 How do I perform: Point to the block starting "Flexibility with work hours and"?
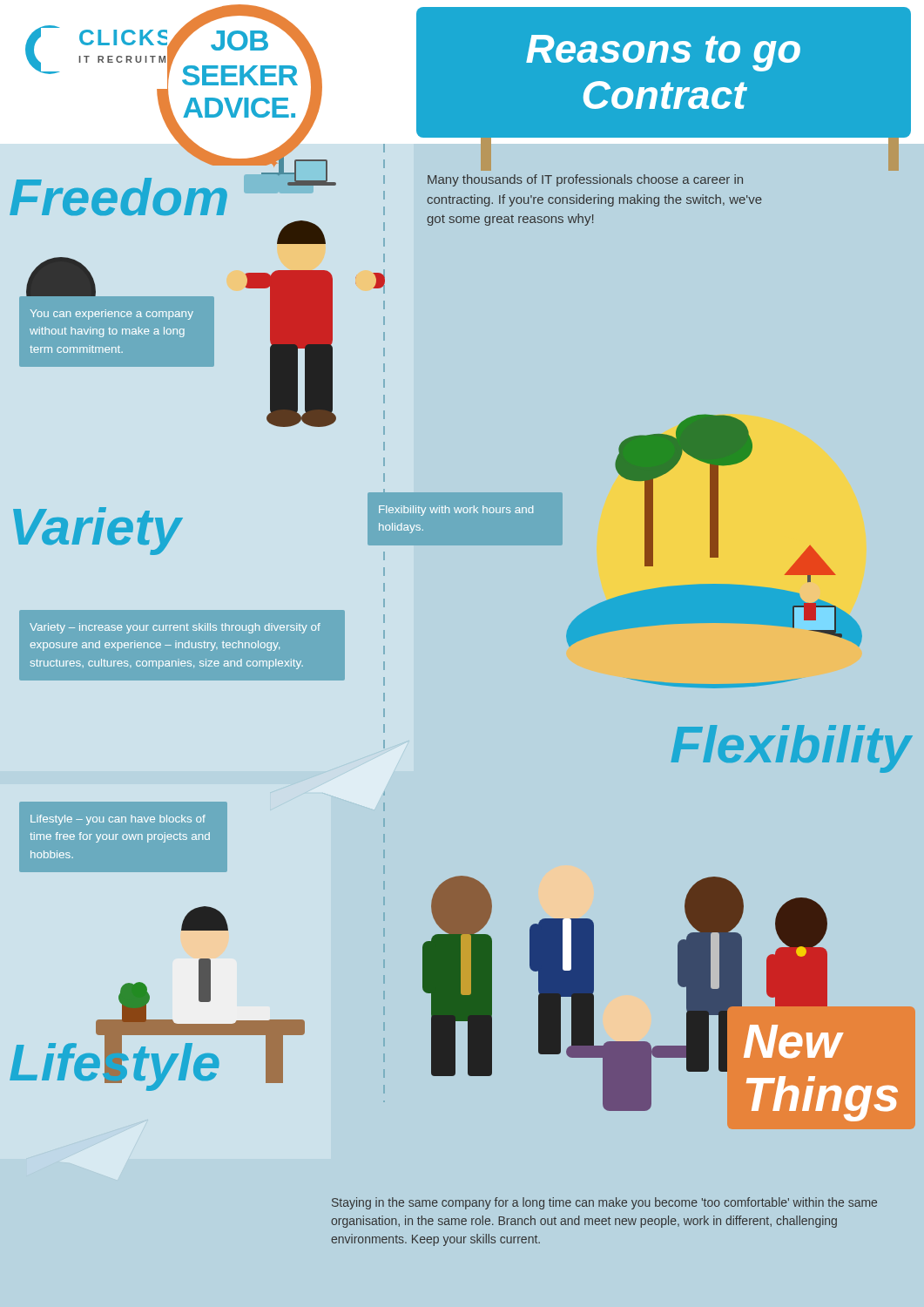click(x=456, y=518)
